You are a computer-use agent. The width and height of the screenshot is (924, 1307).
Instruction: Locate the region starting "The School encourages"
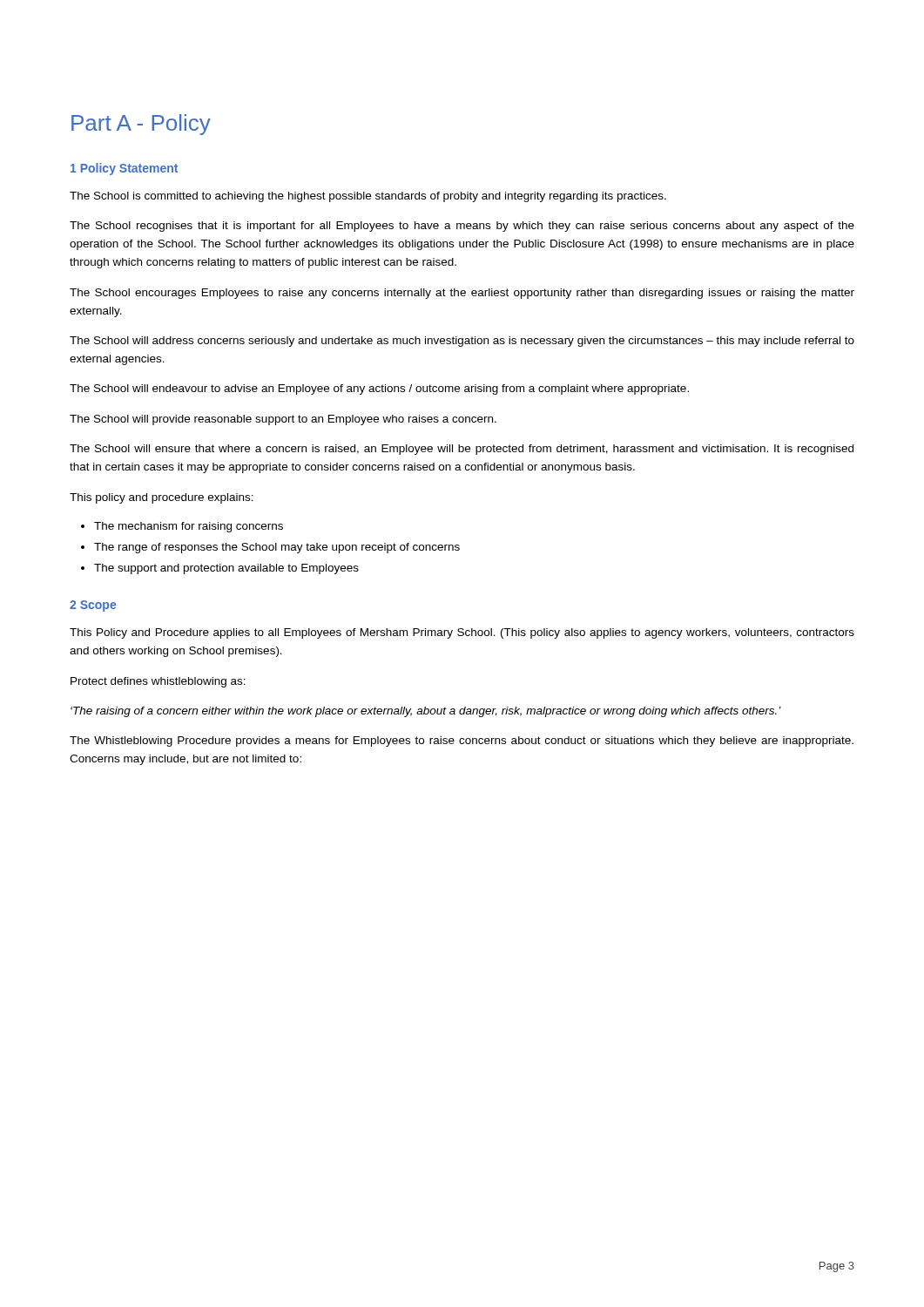click(462, 302)
